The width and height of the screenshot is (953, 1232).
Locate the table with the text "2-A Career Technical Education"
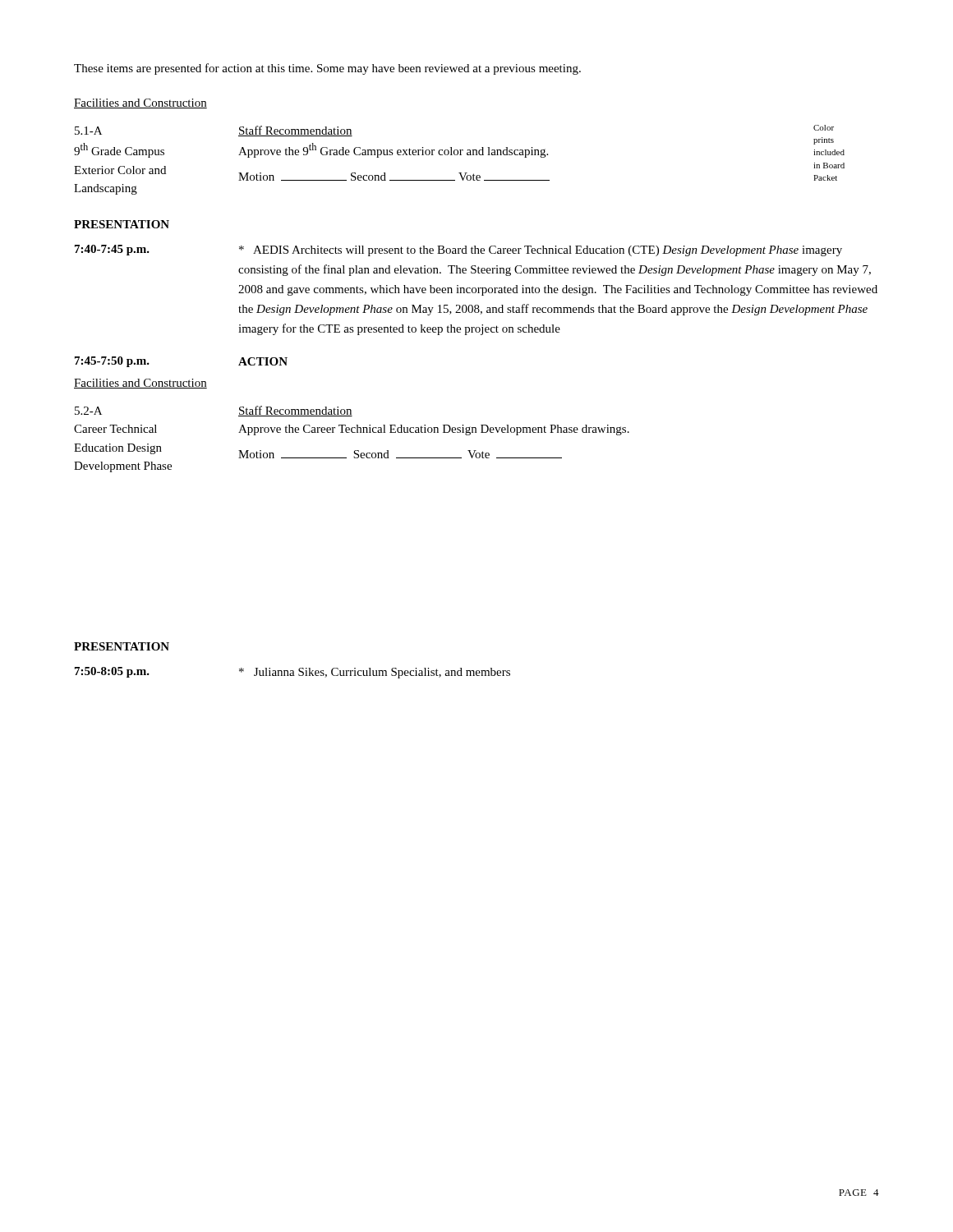click(x=476, y=438)
